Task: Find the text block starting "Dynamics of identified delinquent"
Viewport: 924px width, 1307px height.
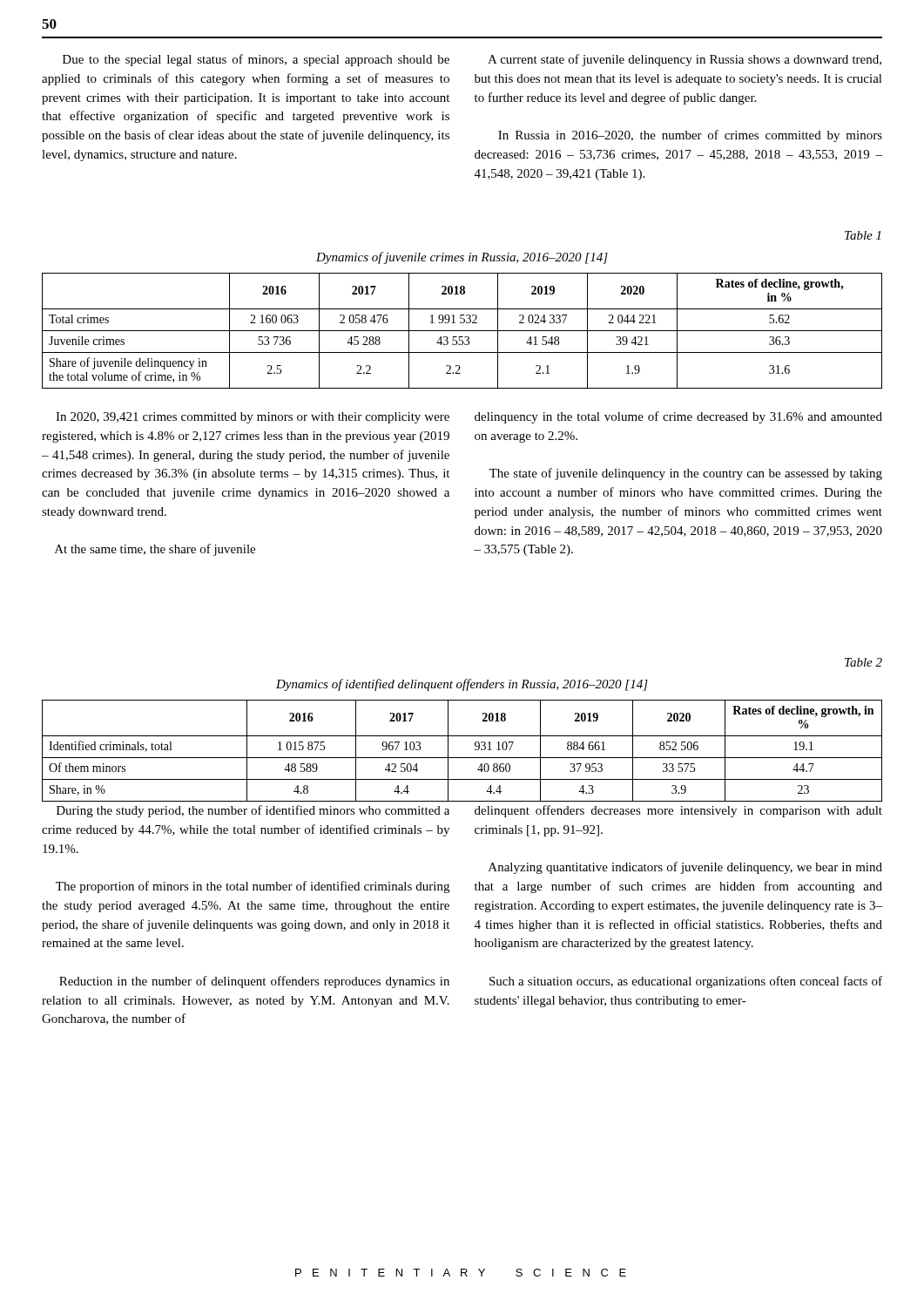Action: pyautogui.click(x=462, y=684)
